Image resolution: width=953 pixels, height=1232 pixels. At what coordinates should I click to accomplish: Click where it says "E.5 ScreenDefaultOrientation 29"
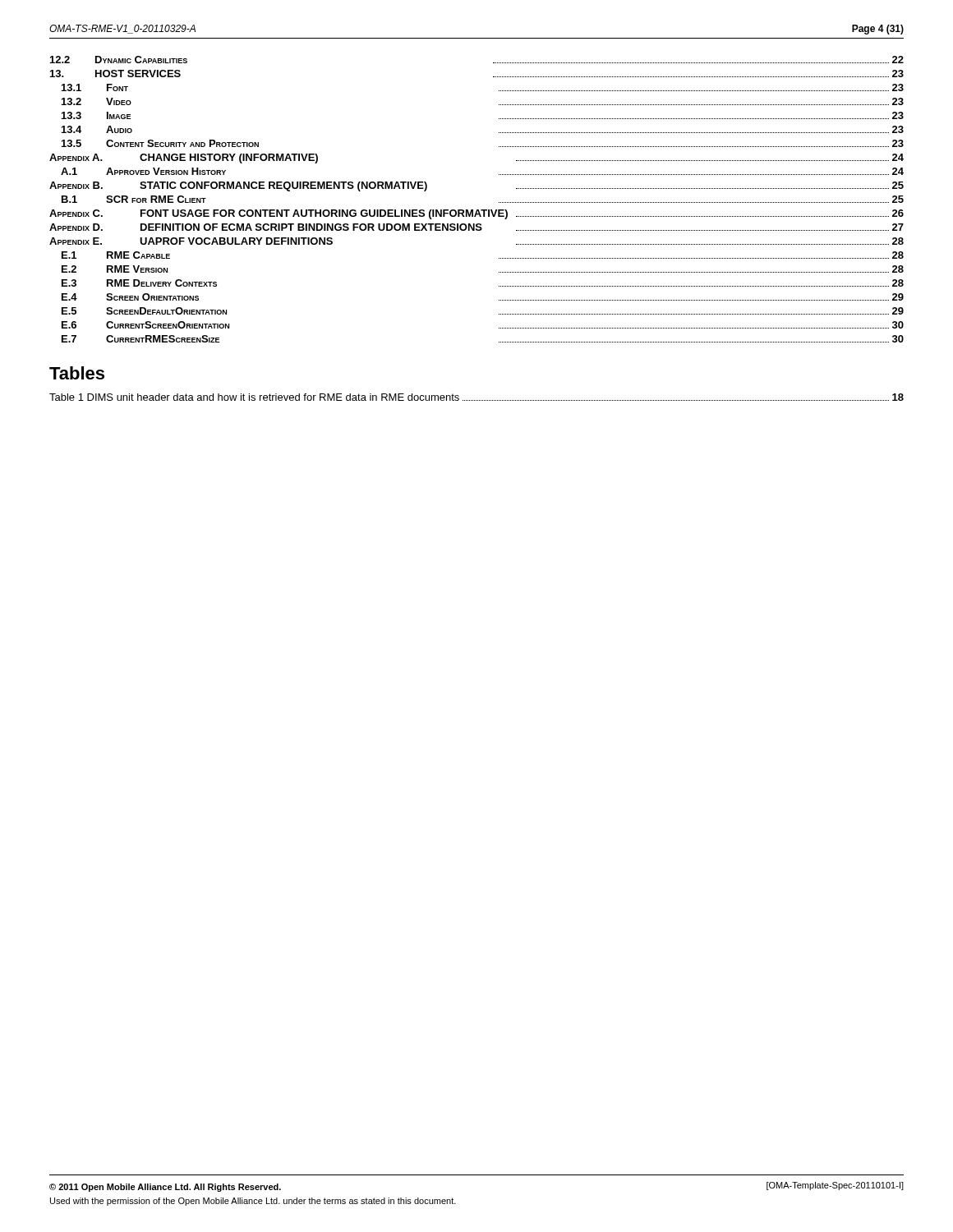tap(64, 311)
